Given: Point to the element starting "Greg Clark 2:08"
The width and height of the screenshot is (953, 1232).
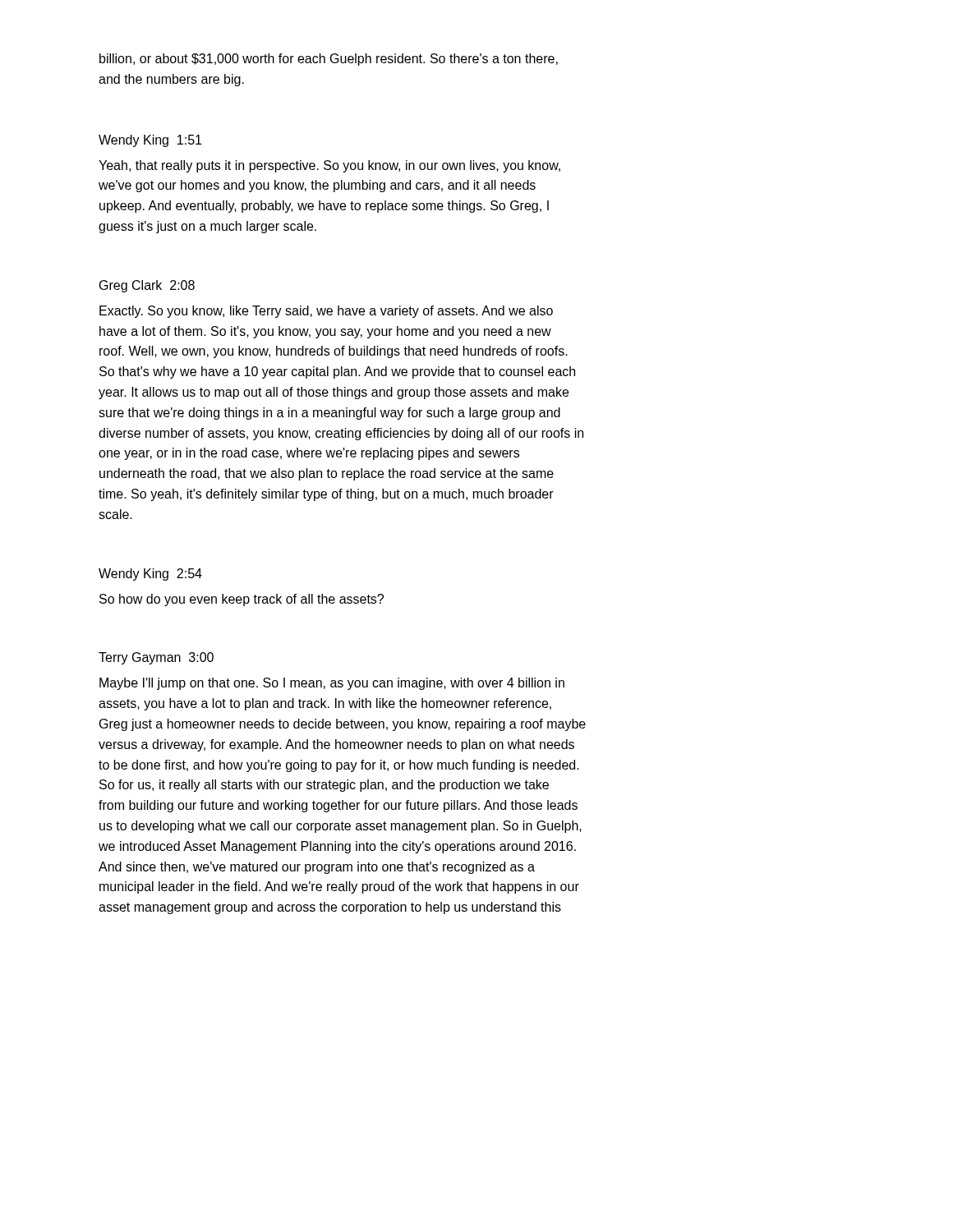Looking at the screenshot, I should (x=147, y=285).
